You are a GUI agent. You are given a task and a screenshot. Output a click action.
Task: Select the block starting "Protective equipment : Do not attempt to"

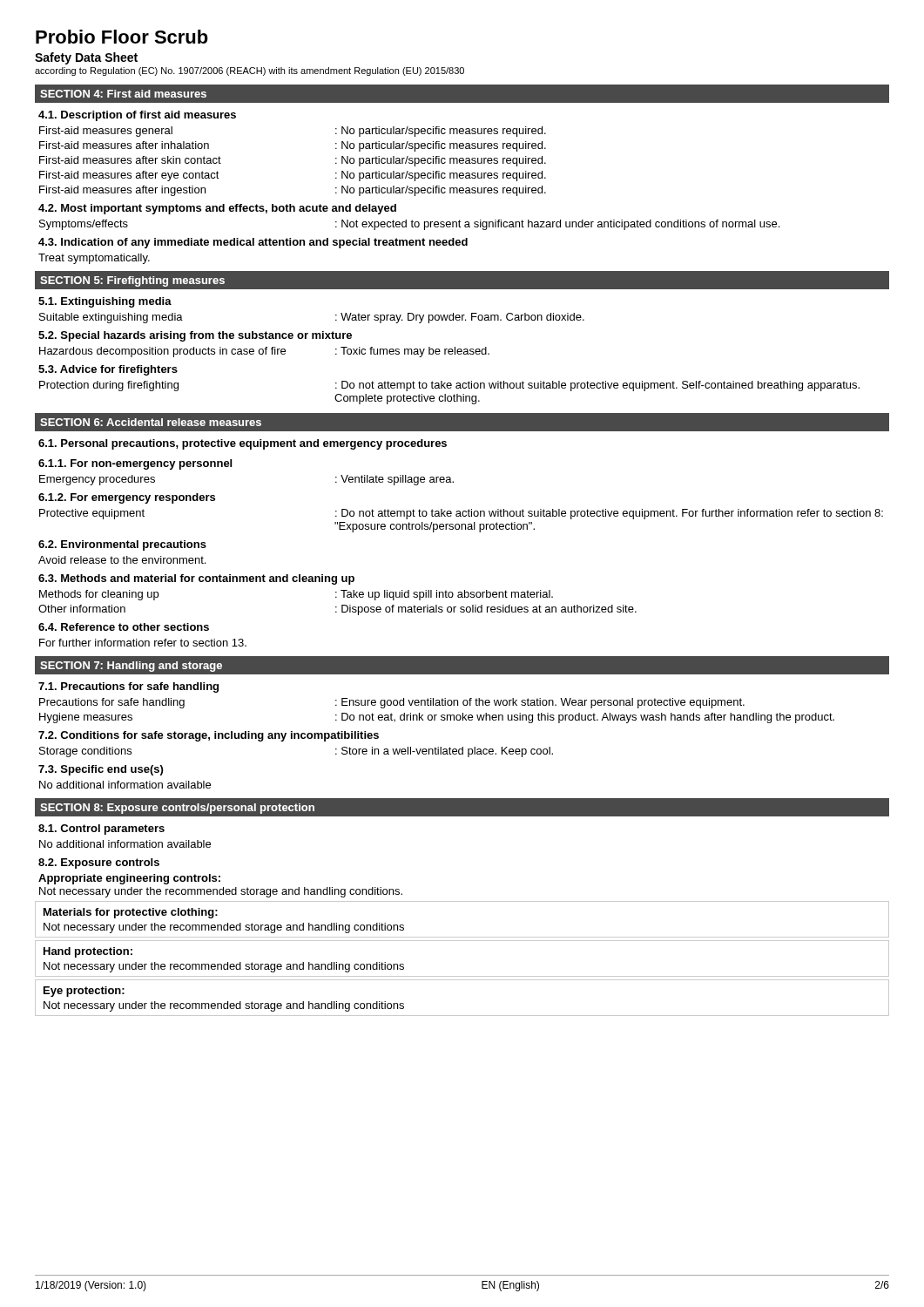462,519
